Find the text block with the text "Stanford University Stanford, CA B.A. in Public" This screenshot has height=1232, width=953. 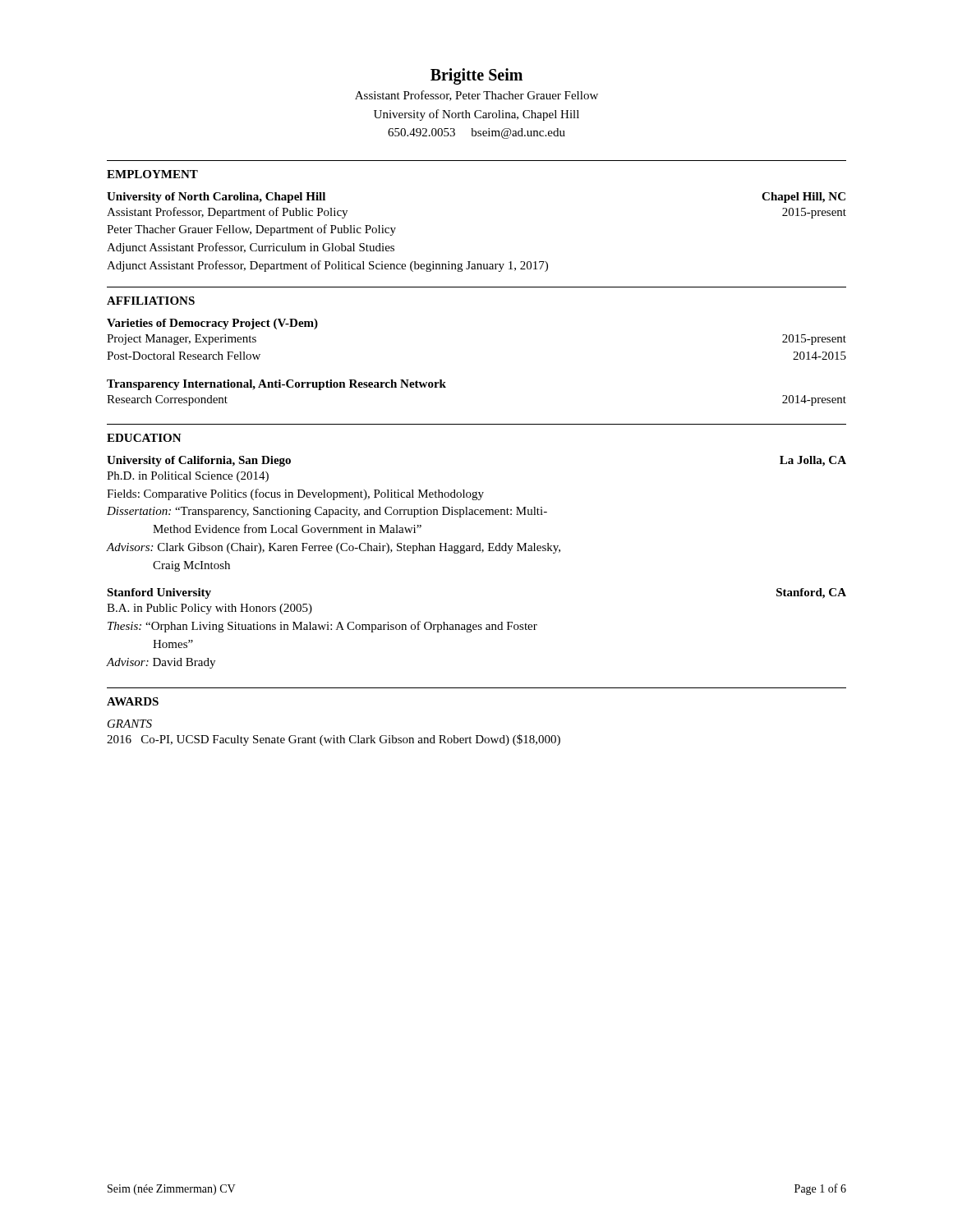click(476, 629)
